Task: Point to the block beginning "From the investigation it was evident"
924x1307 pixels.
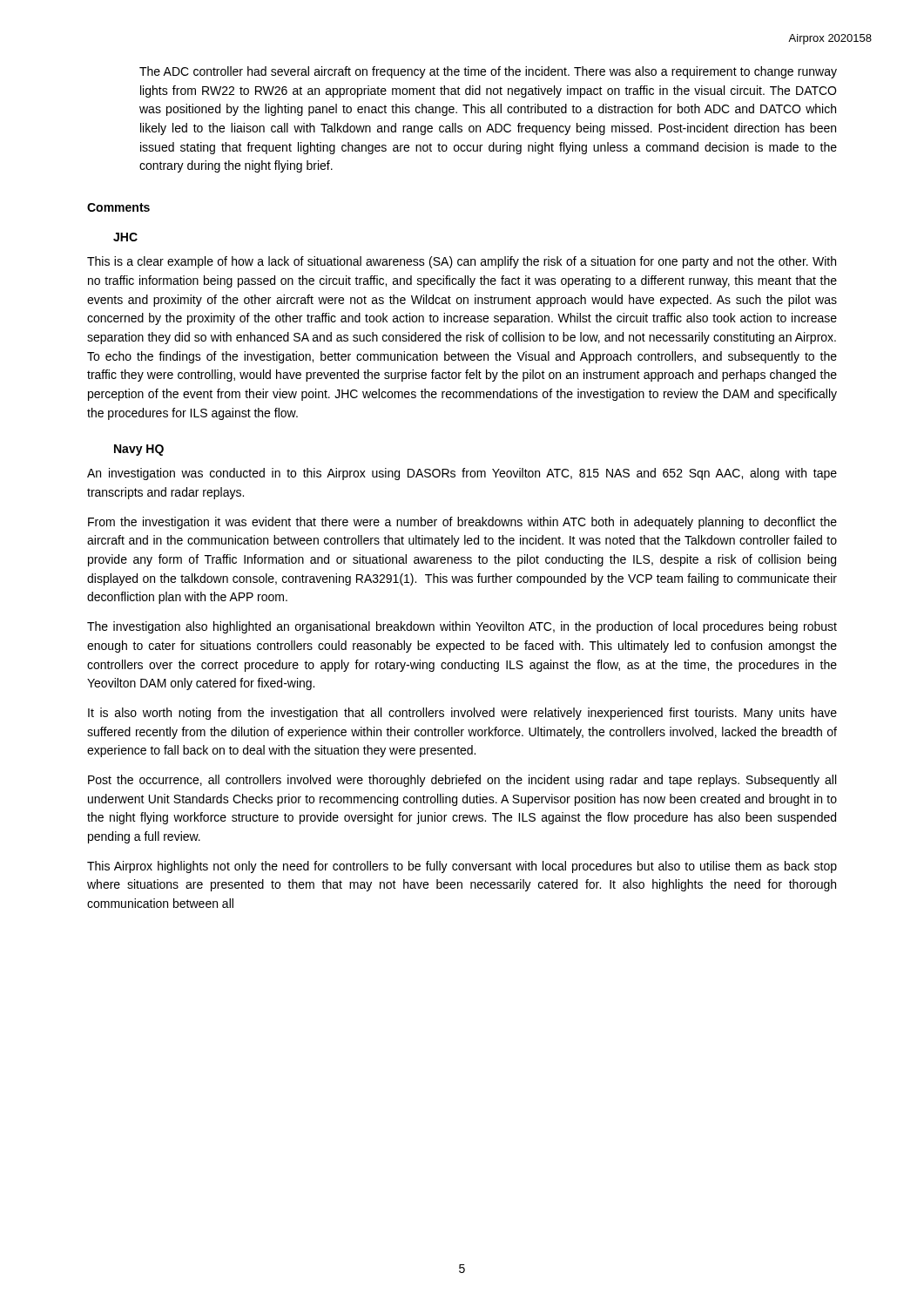Action: click(462, 559)
